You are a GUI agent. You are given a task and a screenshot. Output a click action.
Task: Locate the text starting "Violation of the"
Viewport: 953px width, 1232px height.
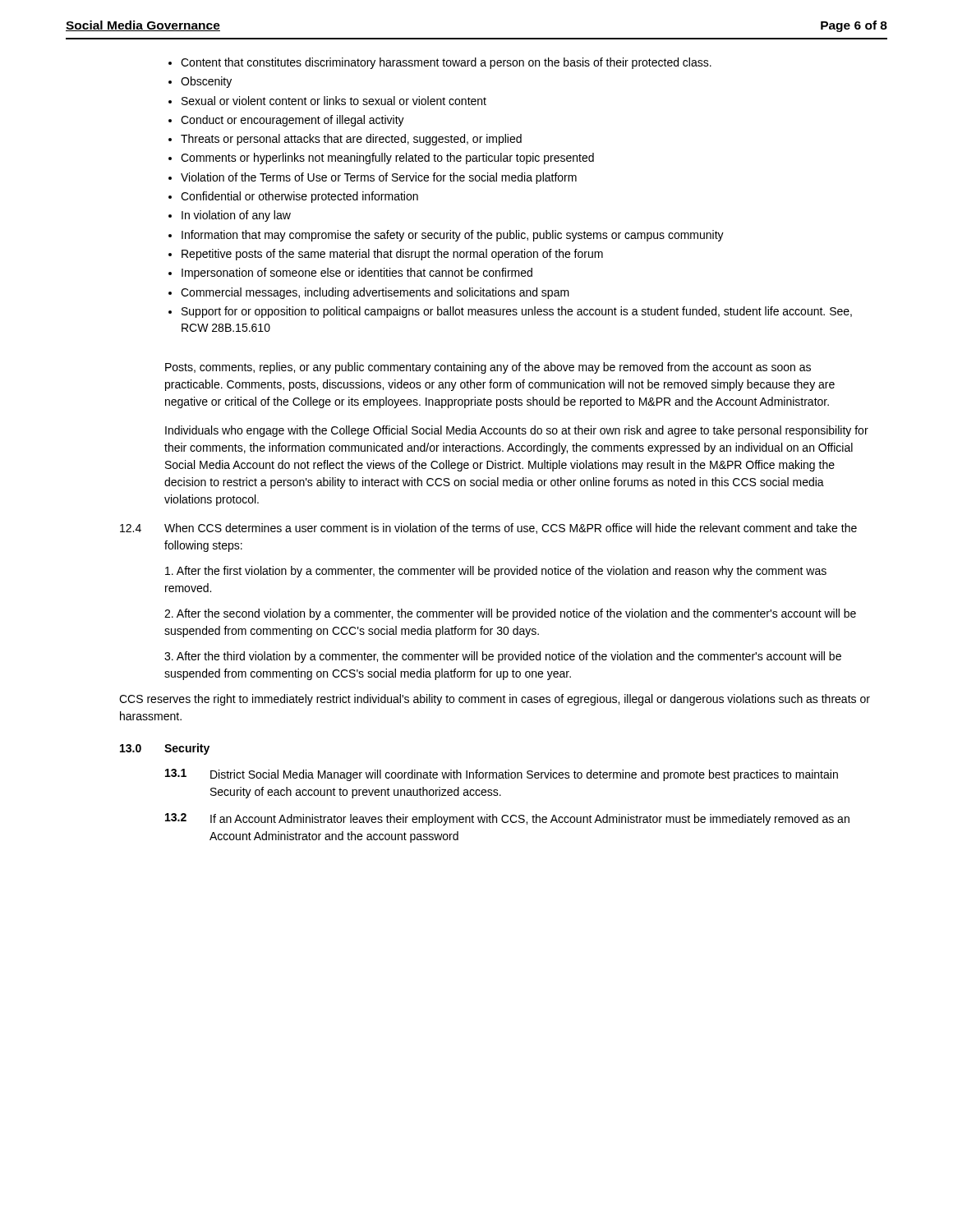(x=379, y=177)
